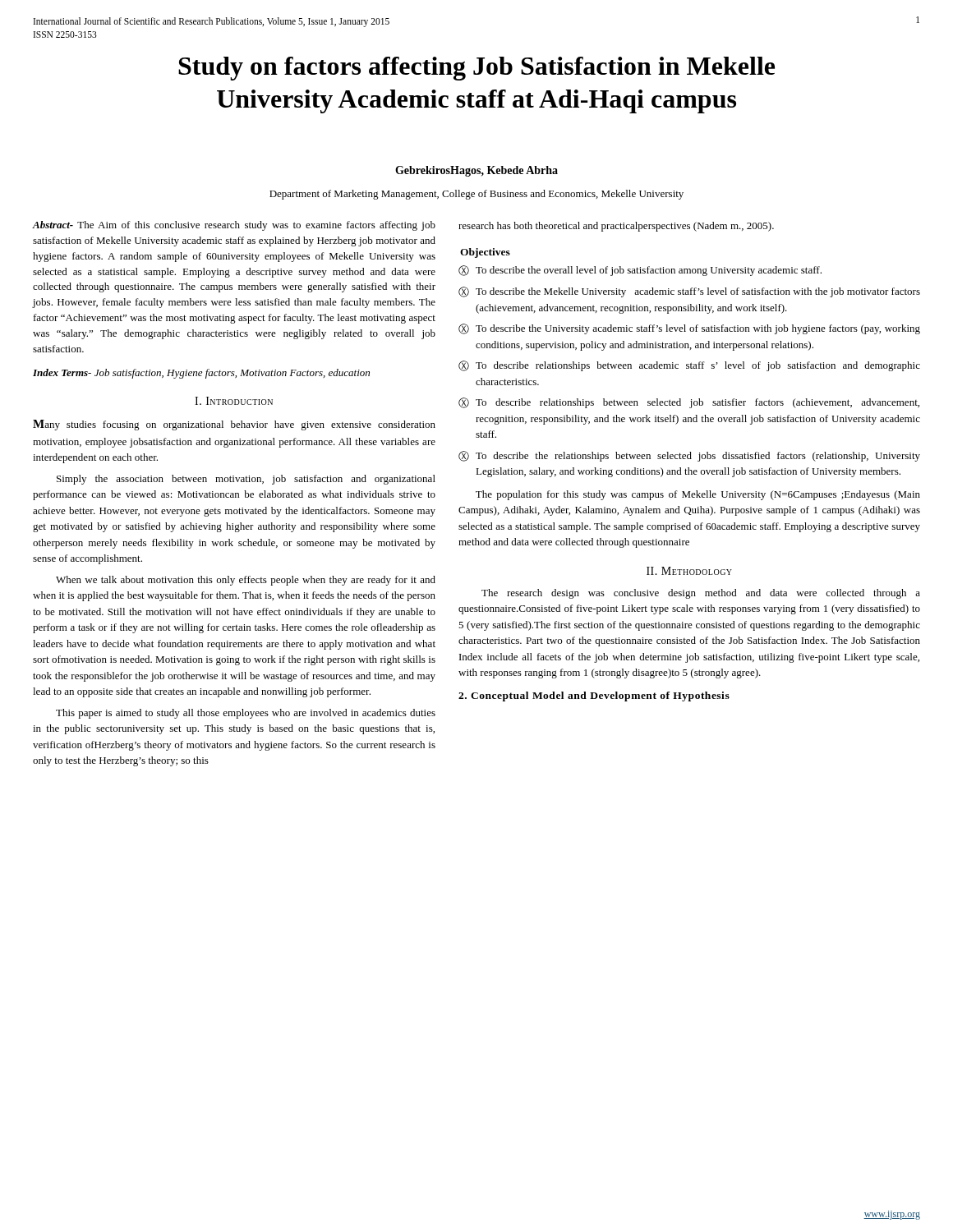953x1232 pixels.
Task: Locate the element starting "Ⓧ To describe the Mekelle University academic"
Action: [x=689, y=299]
